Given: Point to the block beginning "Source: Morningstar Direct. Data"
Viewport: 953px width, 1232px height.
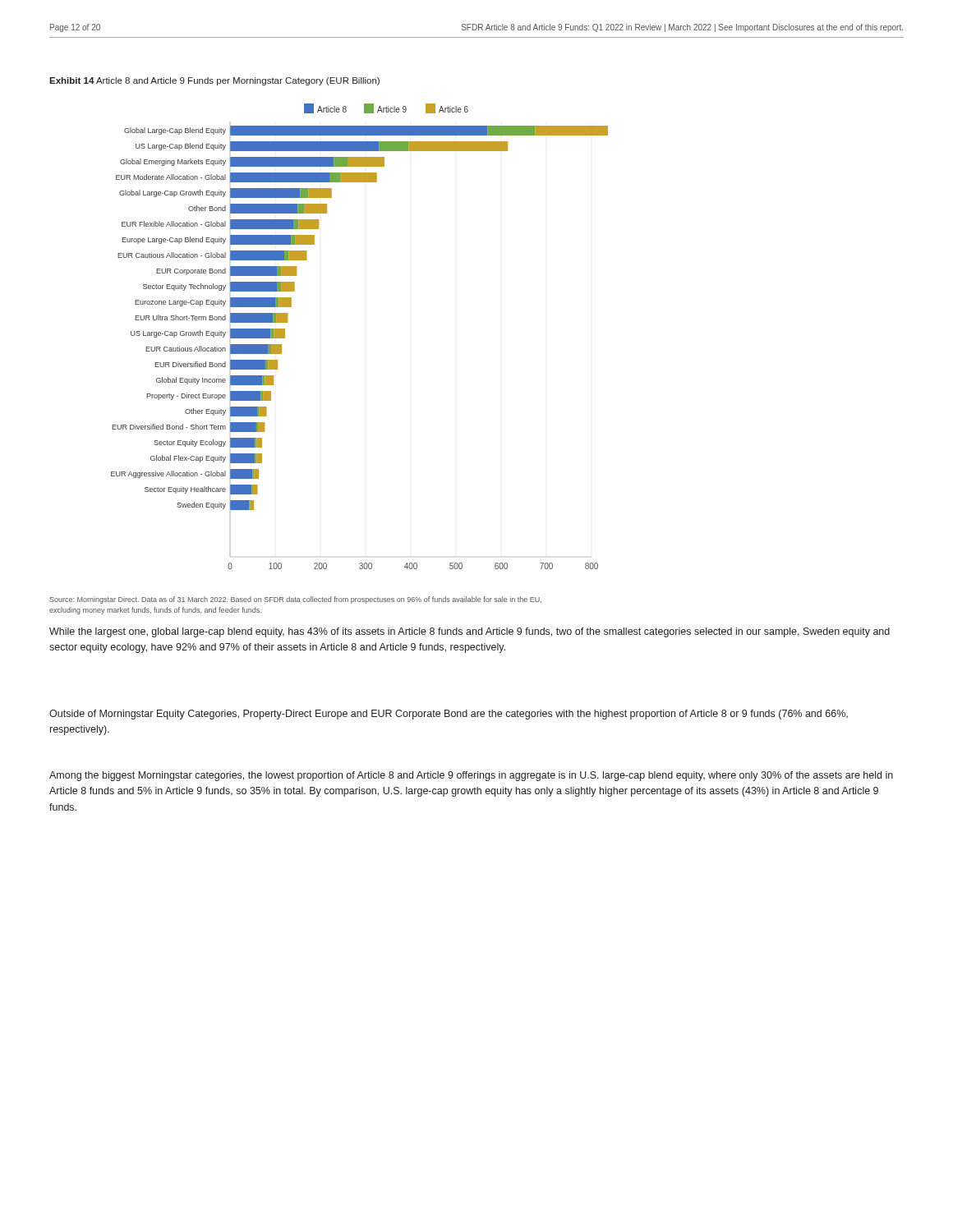Looking at the screenshot, I should [296, 605].
